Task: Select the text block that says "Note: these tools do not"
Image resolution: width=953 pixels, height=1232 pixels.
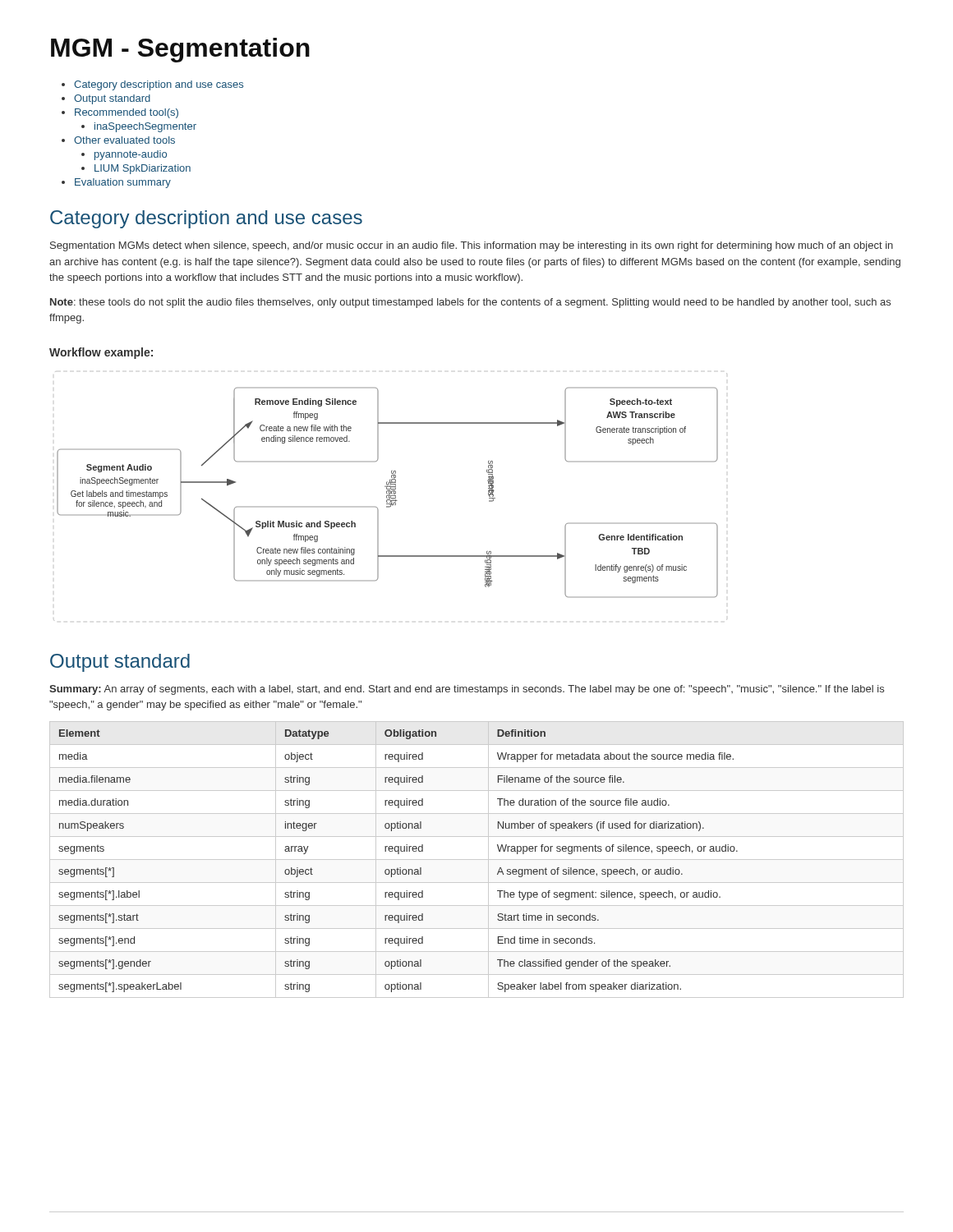Action: point(476,310)
